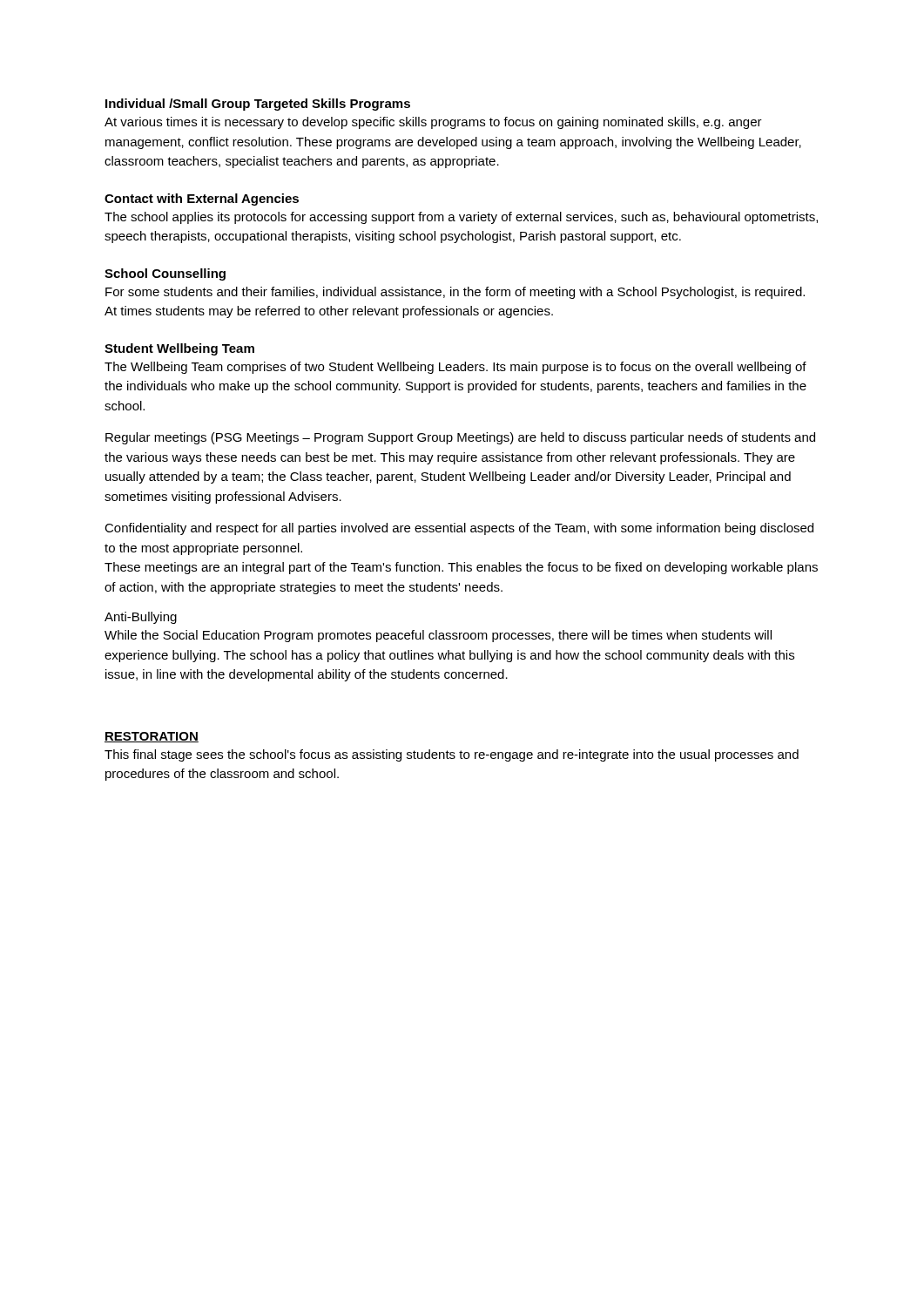
Task: Click the passage that begins "This final stage sees the school's"
Action: coord(452,763)
